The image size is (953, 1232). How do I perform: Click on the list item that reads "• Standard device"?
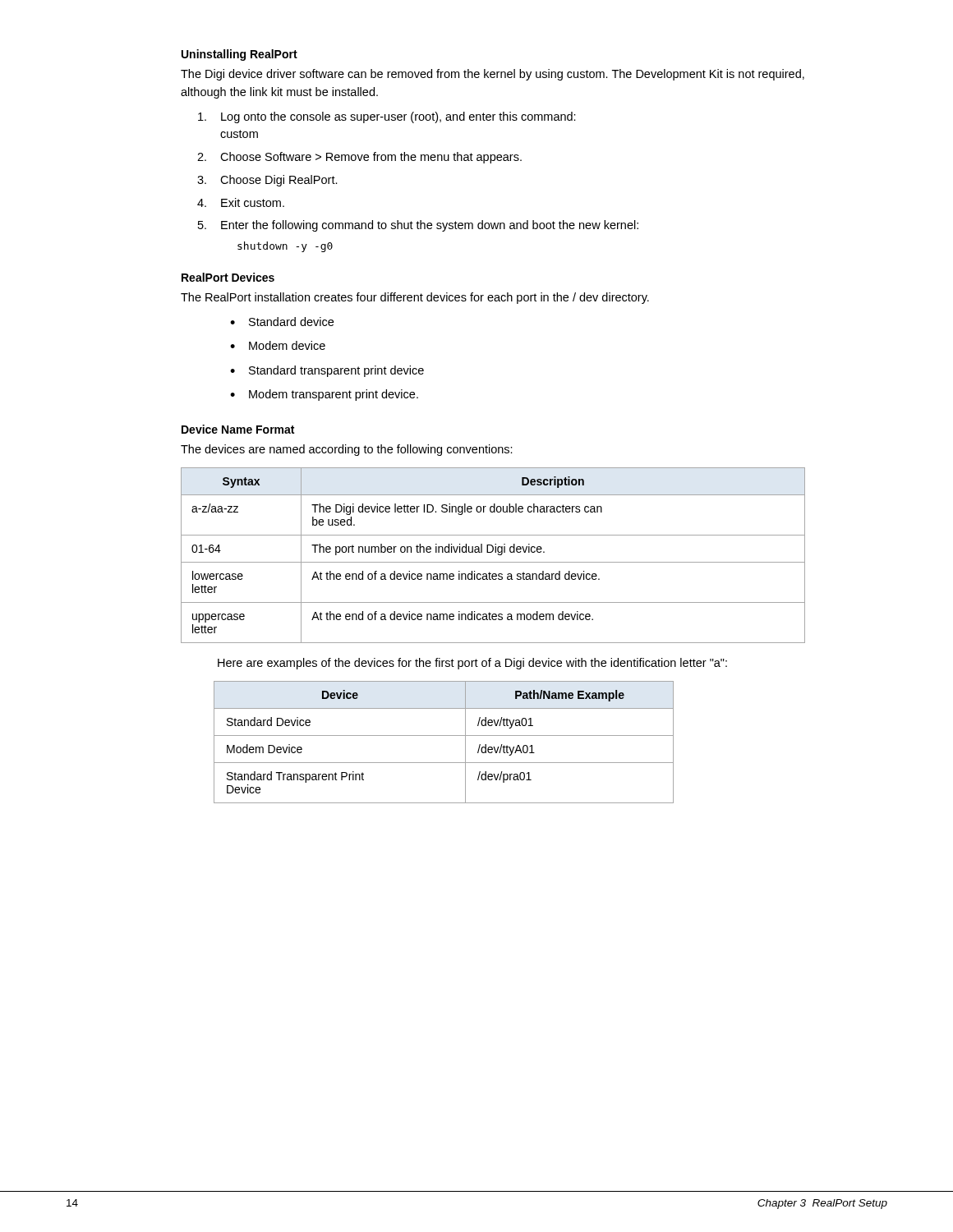282,322
